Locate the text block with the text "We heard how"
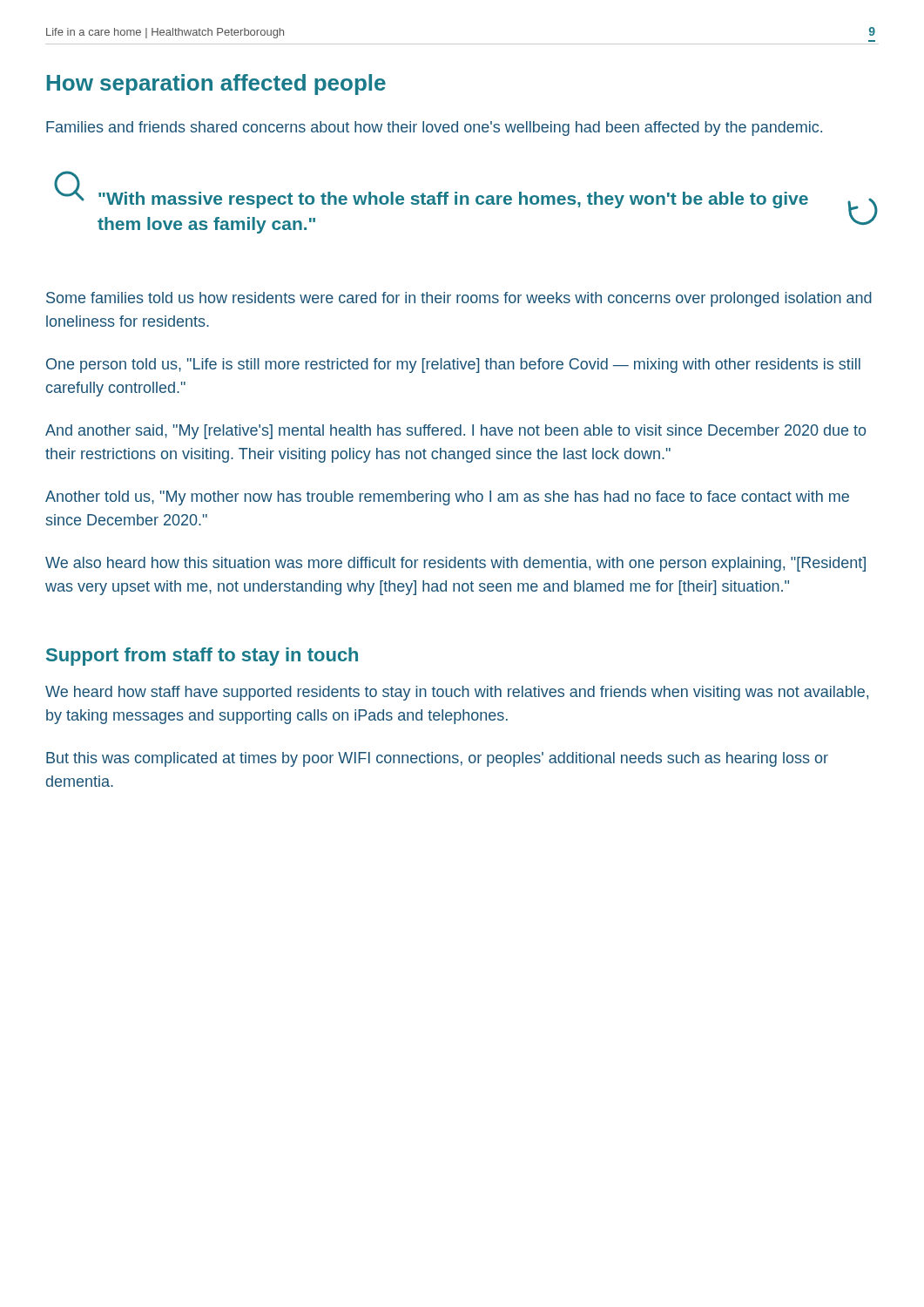 (x=462, y=704)
